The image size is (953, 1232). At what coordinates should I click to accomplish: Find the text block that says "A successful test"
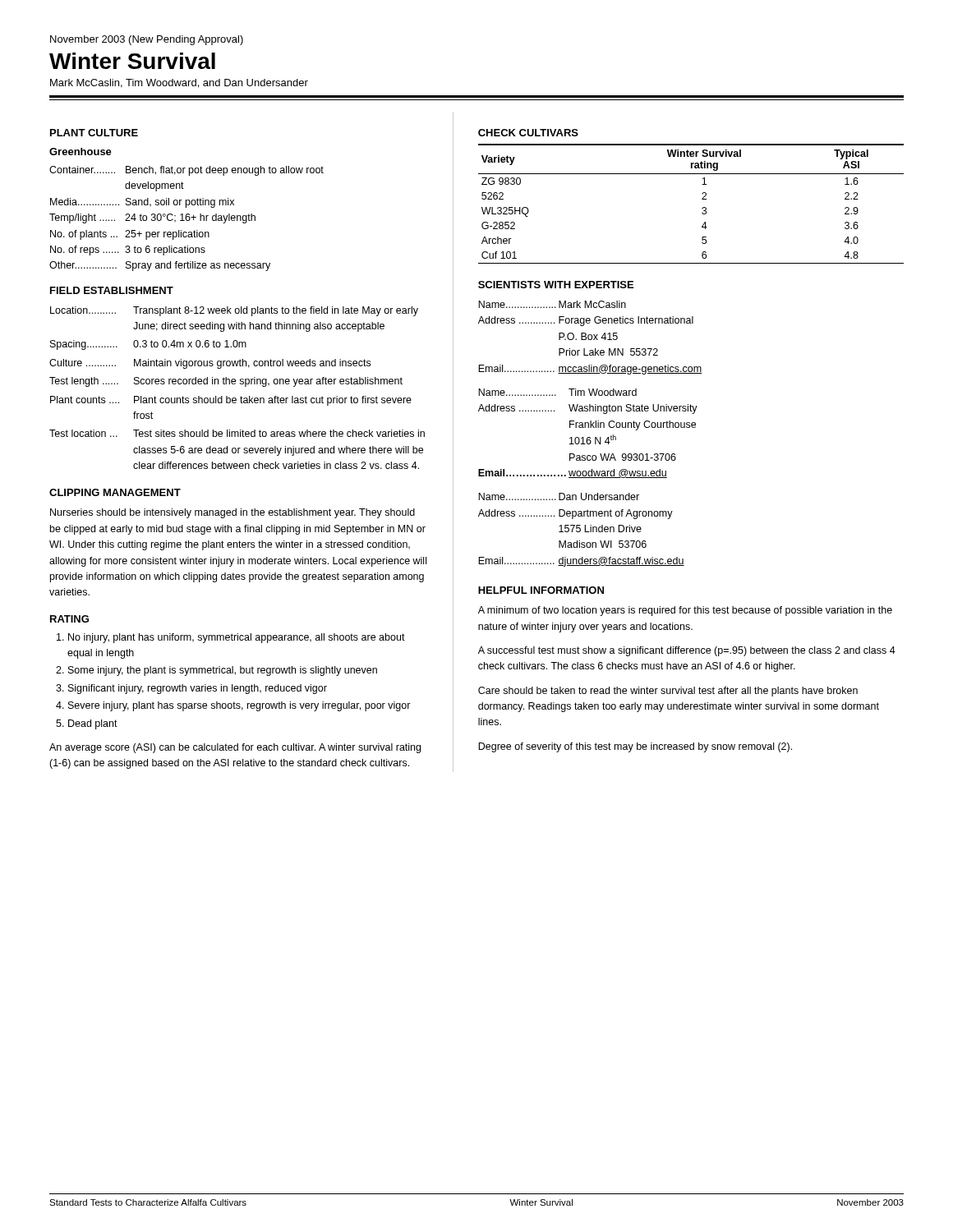(687, 658)
